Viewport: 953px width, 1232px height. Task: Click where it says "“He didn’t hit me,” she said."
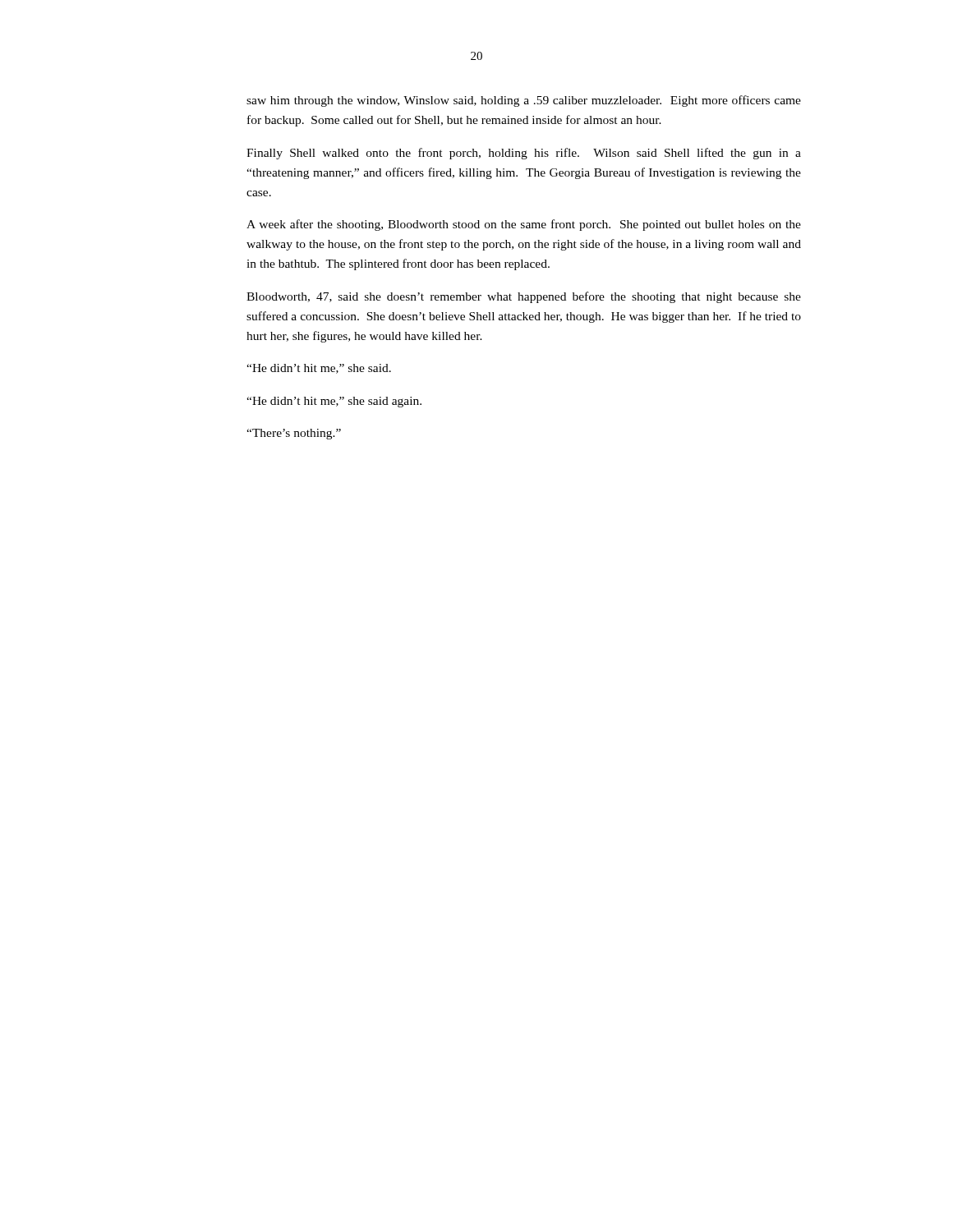[319, 368]
